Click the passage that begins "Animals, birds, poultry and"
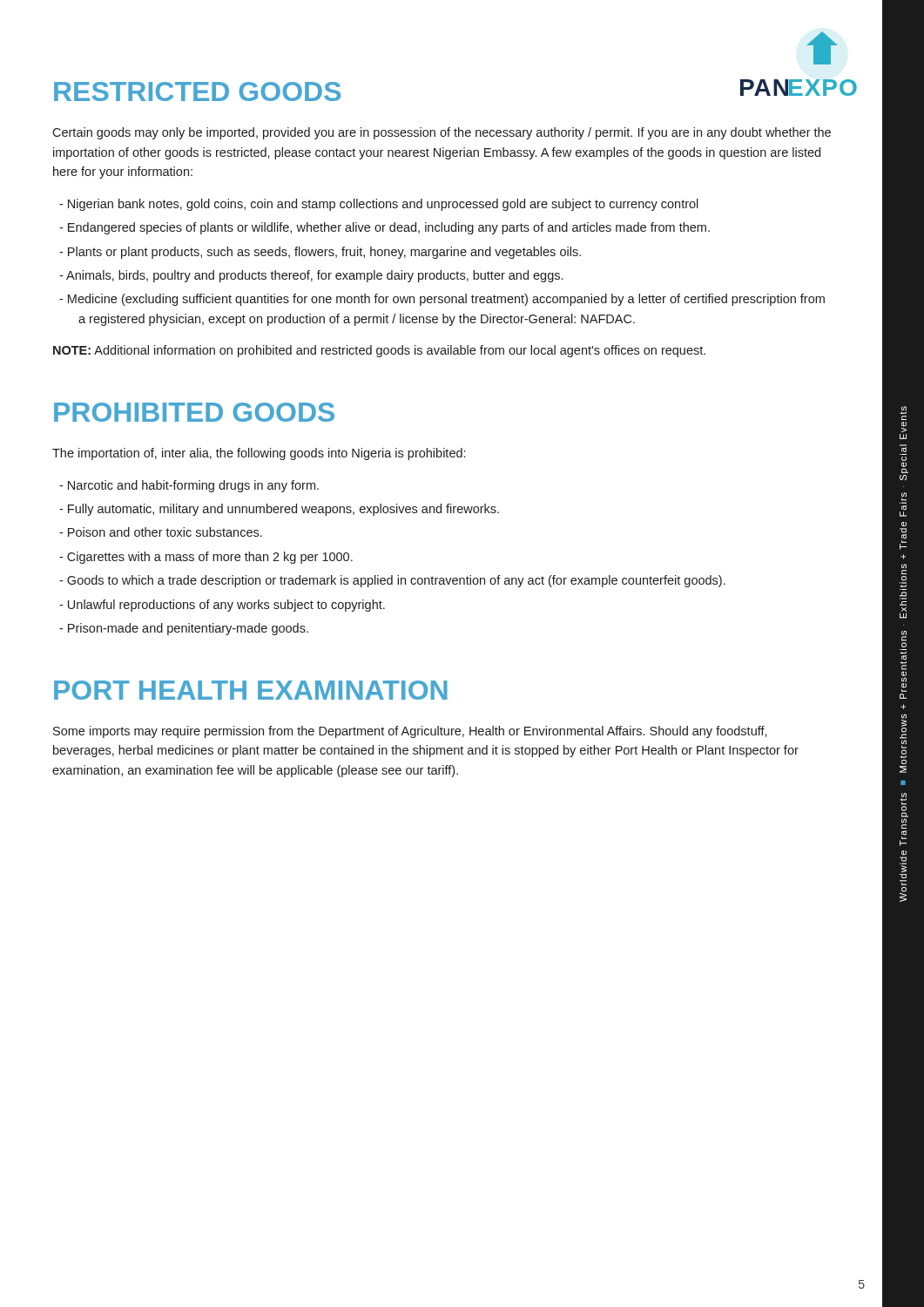The image size is (924, 1307). [x=446, y=276]
